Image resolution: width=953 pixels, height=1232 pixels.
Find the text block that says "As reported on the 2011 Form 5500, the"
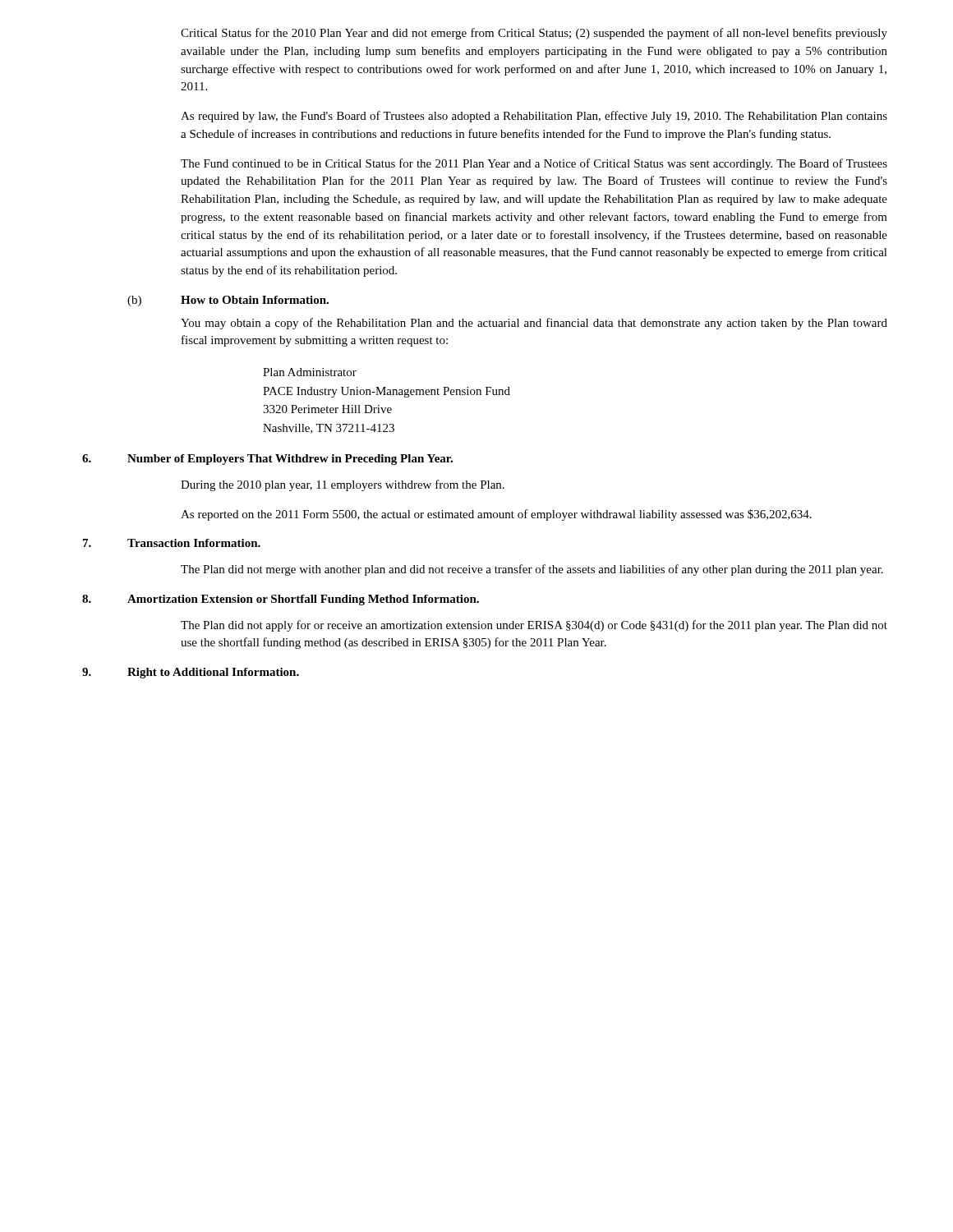[496, 514]
